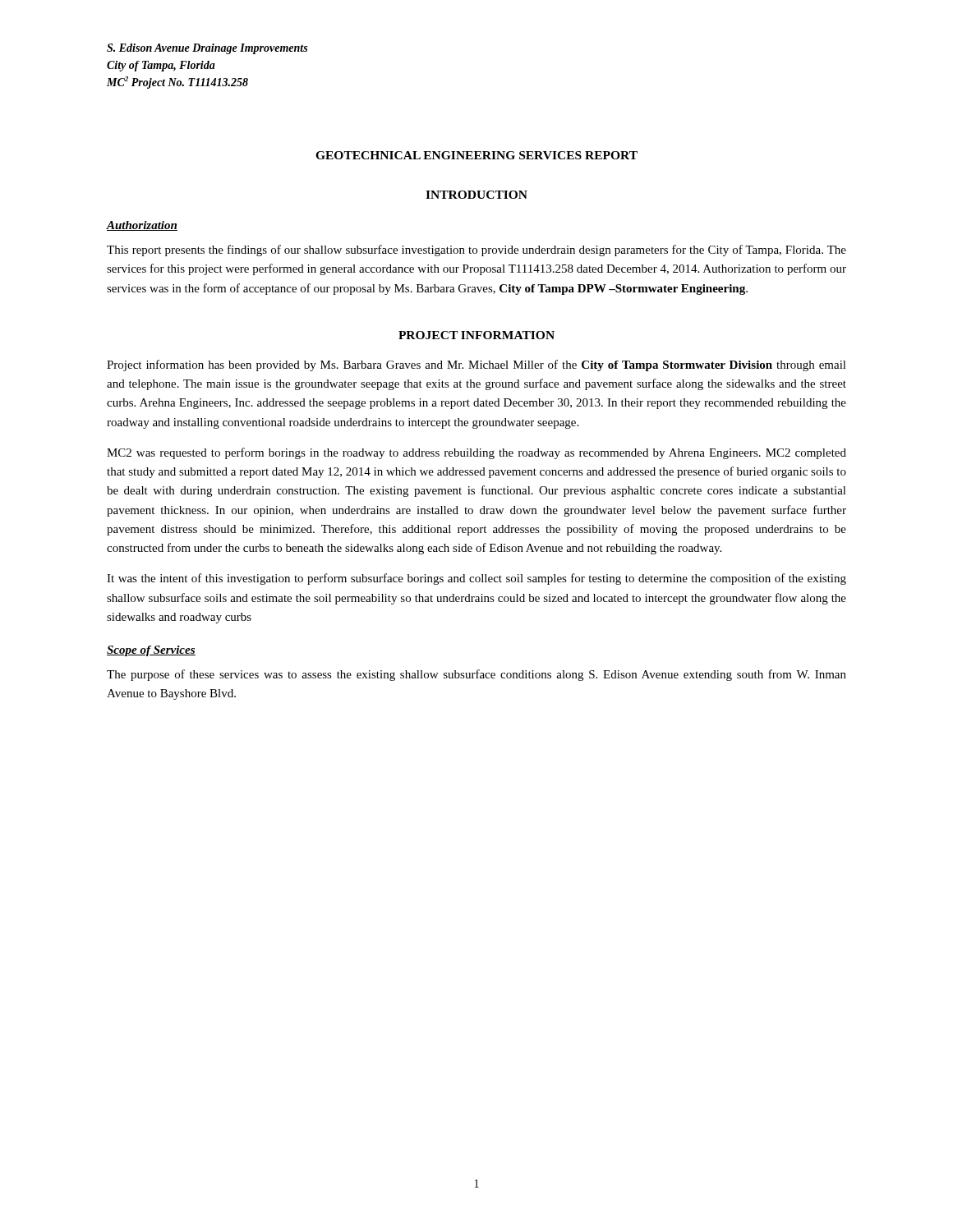Viewport: 953px width, 1232px height.
Task: Point to the element starting "MC2 was requested to perform borings in the"
Action: pyautogui.click(x=476, y=500)
